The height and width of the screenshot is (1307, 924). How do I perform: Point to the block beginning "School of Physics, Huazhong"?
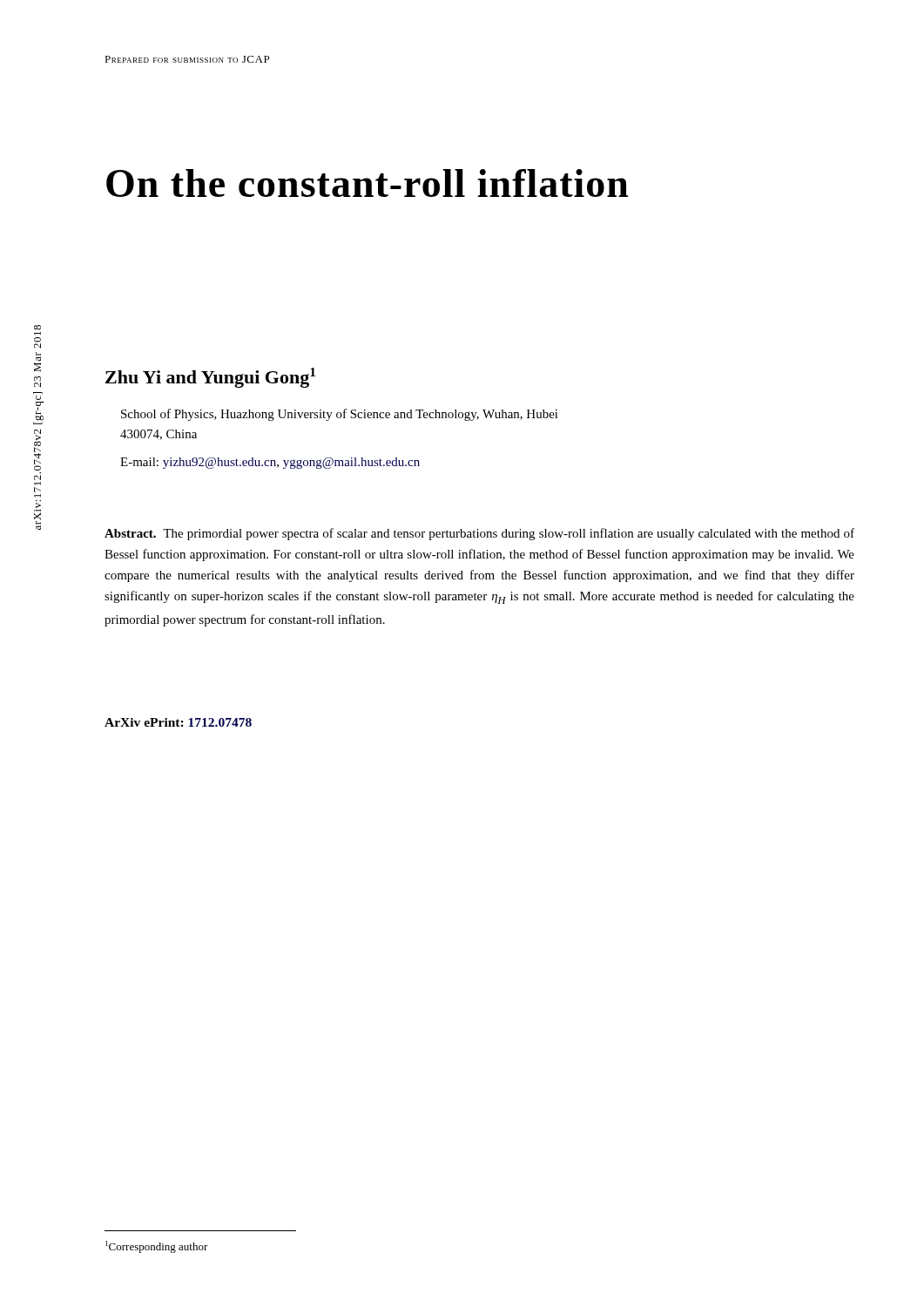tap(479, 424)
